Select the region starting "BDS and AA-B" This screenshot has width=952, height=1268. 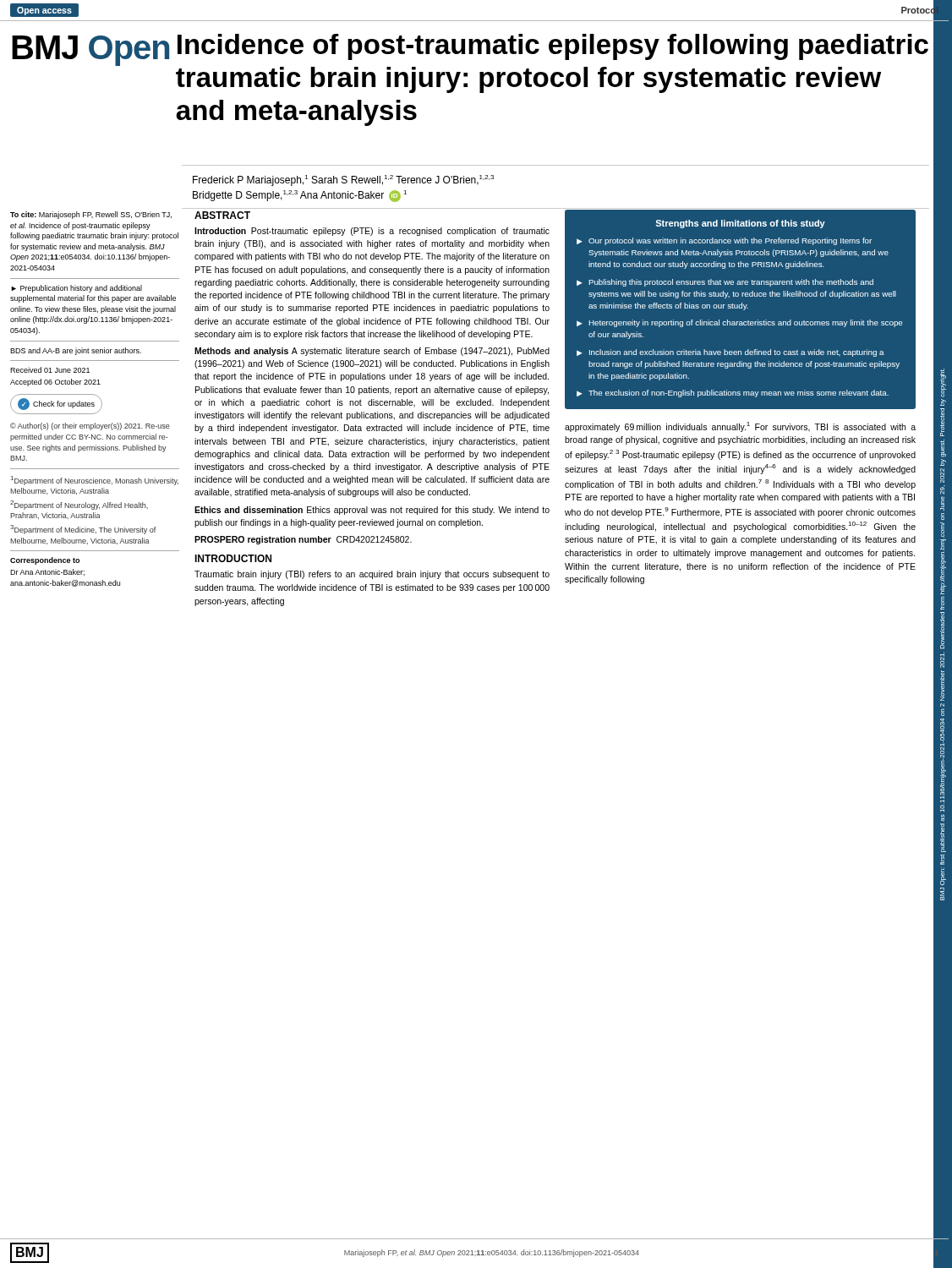pyautogui.click(x=95, y=351)
